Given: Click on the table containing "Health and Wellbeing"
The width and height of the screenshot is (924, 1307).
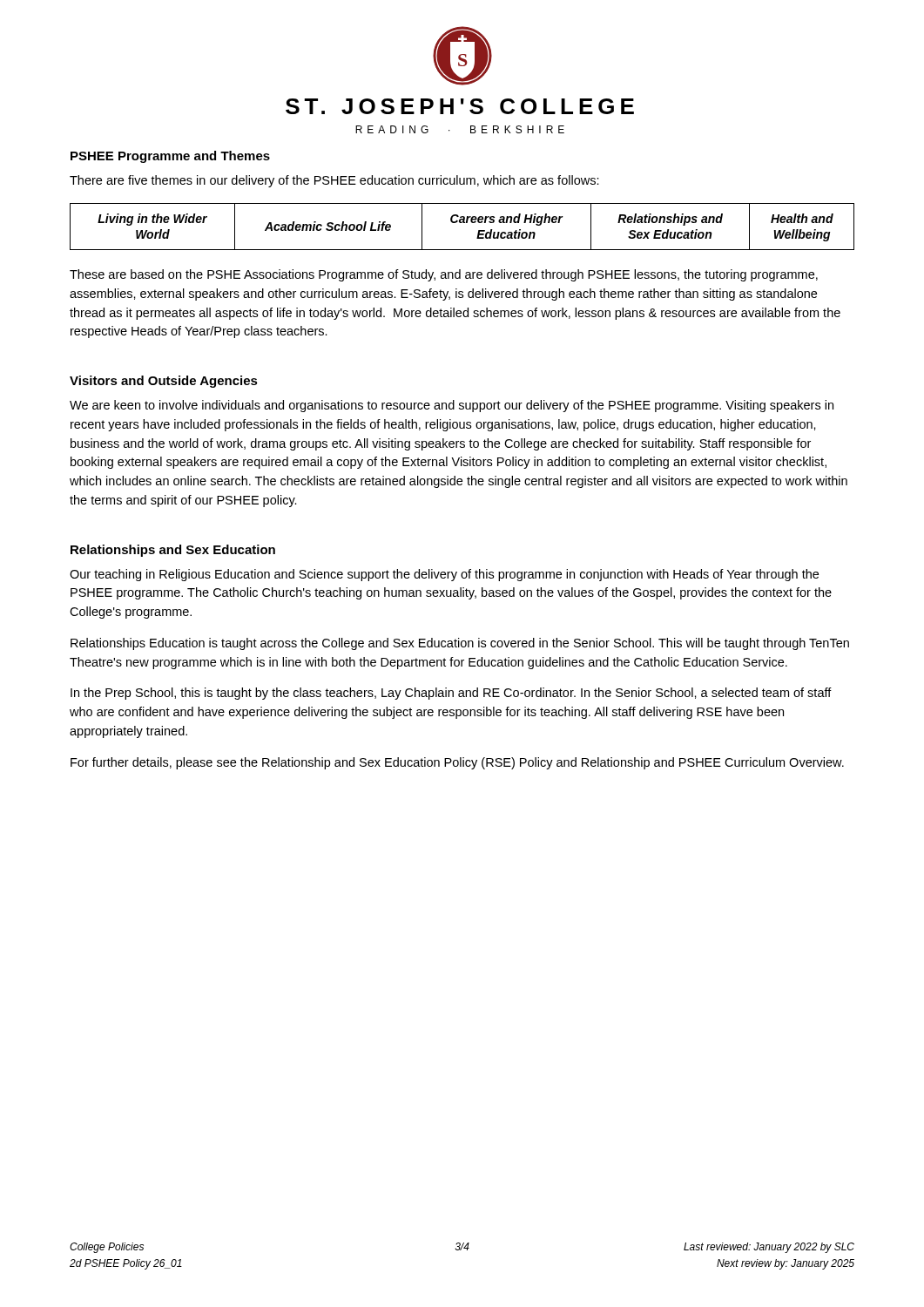Looking at the screenshot, I should click(462, 227).
